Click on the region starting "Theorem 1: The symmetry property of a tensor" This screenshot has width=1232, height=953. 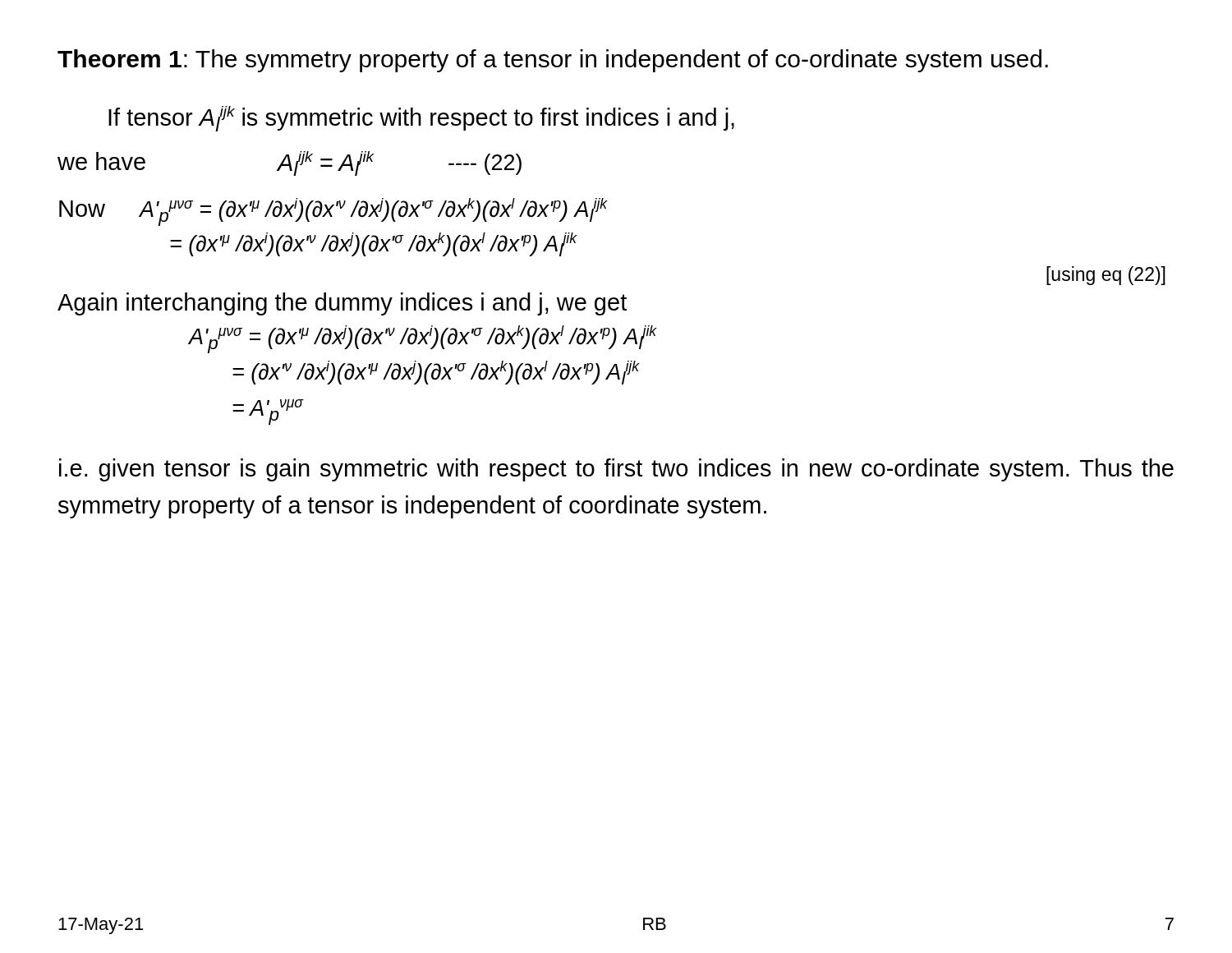point(554,59)
